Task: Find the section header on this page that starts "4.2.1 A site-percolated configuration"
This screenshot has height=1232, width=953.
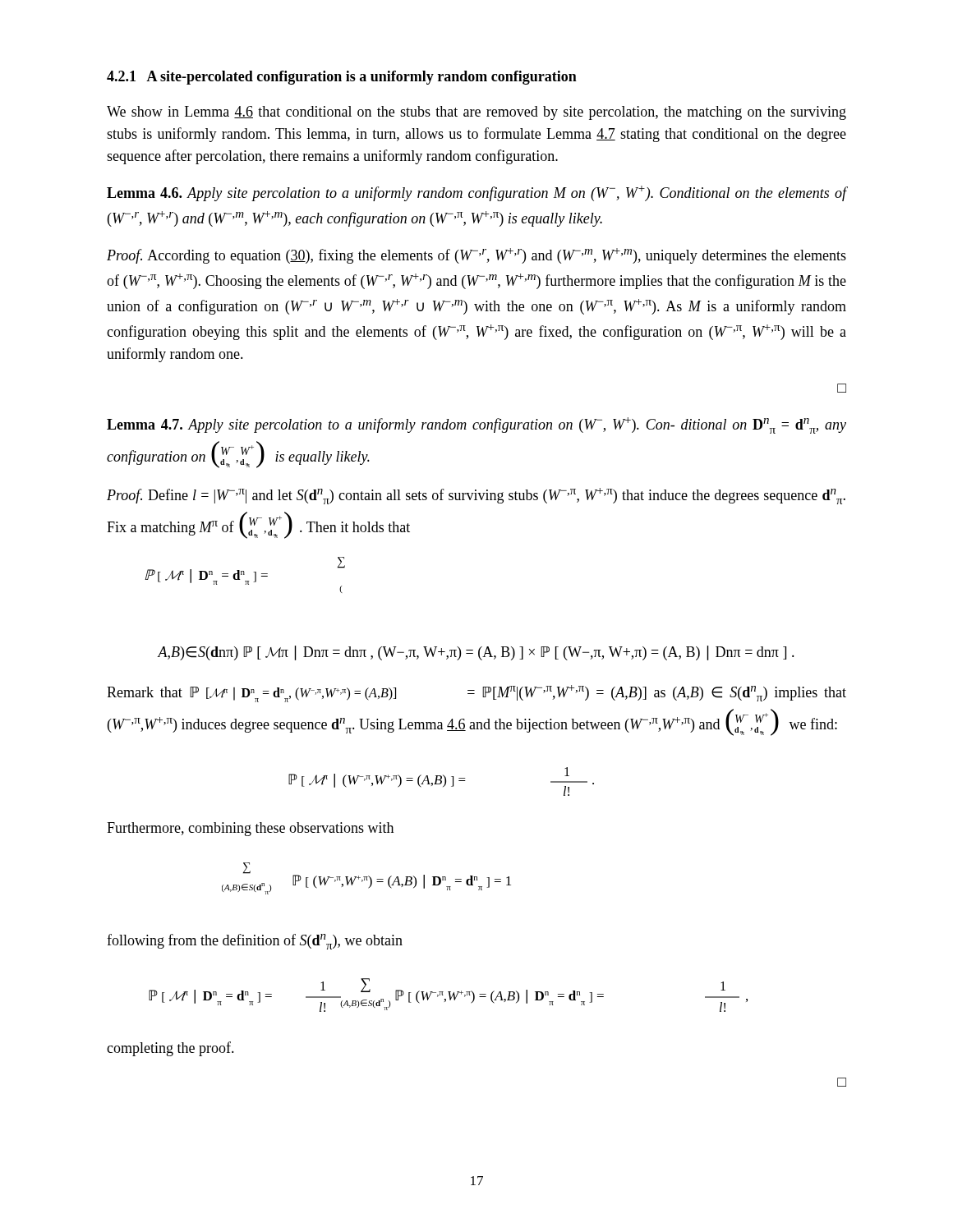Action: tap(342, 76)
